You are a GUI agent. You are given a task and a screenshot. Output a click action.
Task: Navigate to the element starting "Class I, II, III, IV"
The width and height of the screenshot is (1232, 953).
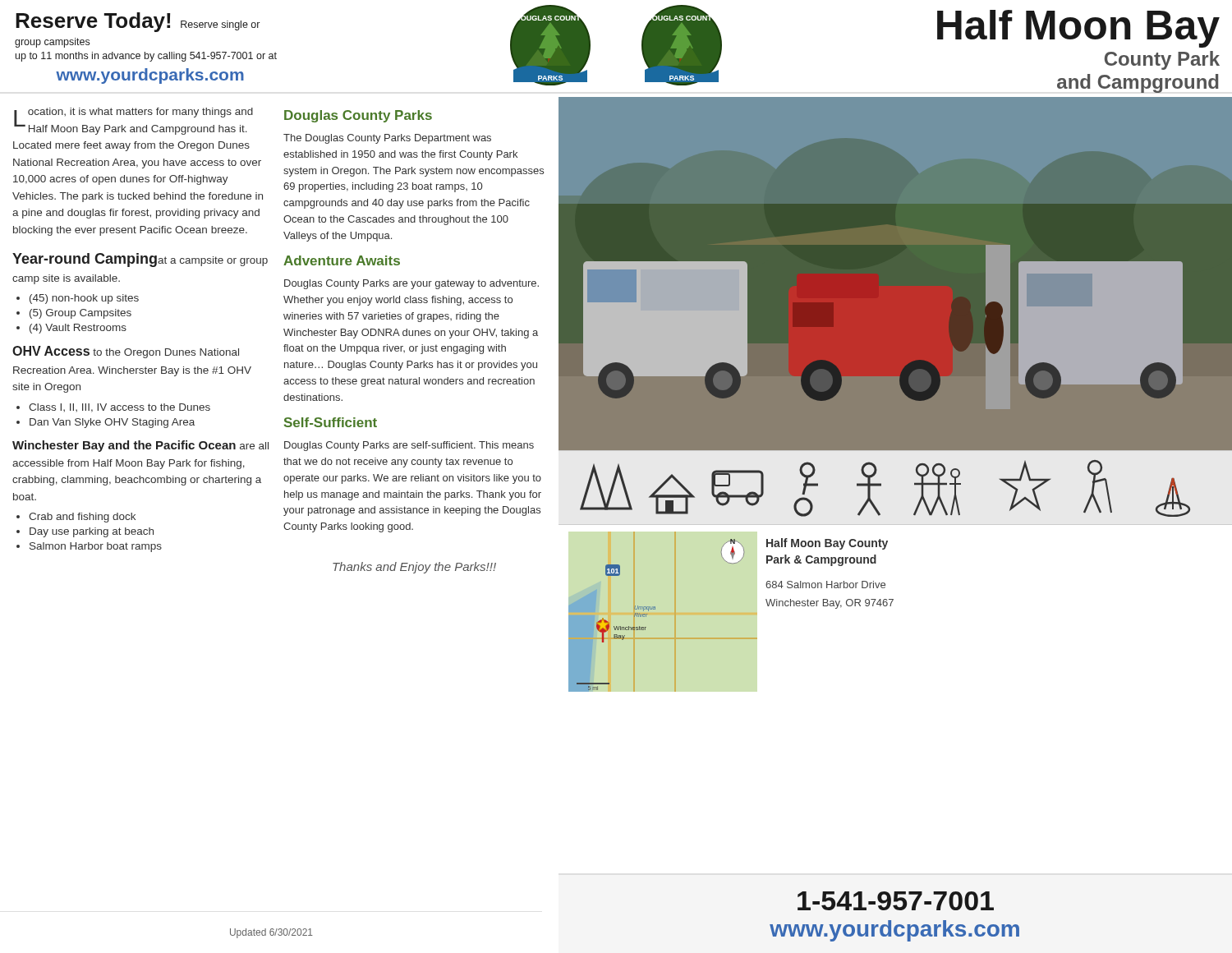120,407
